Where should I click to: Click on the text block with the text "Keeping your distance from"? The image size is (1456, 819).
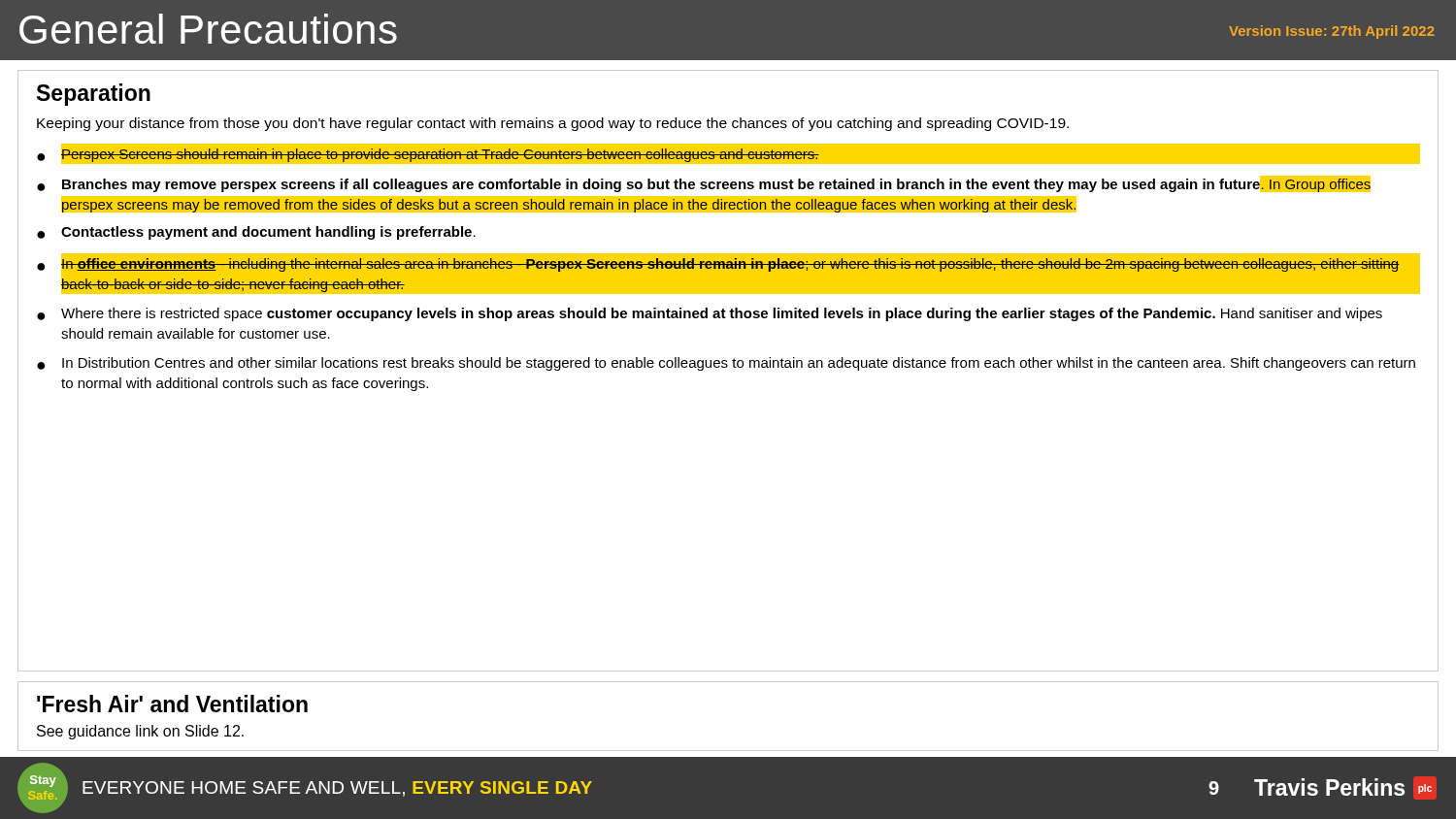pos(553,123)
